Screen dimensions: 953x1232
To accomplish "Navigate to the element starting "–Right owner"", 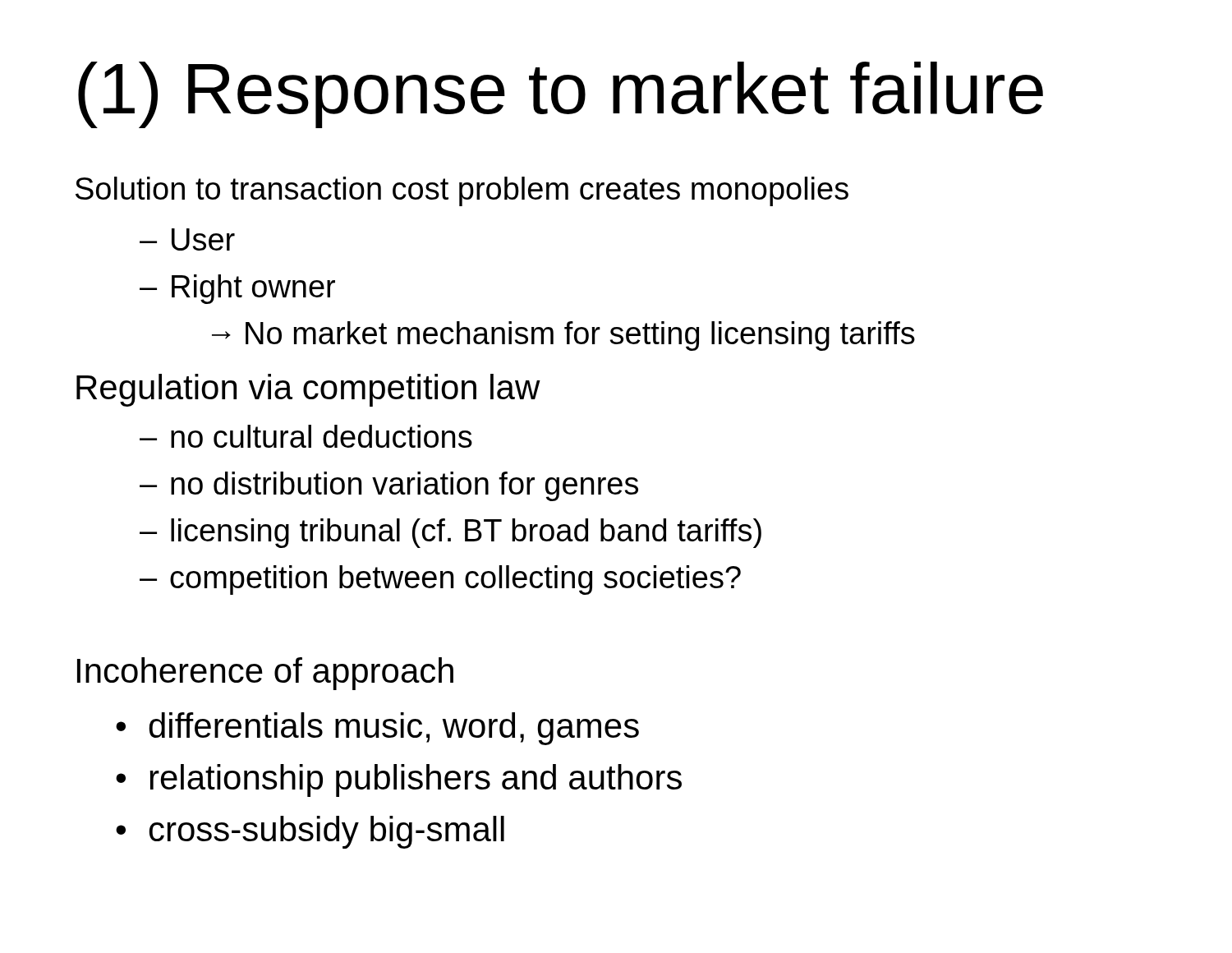I will pos(237,289).
